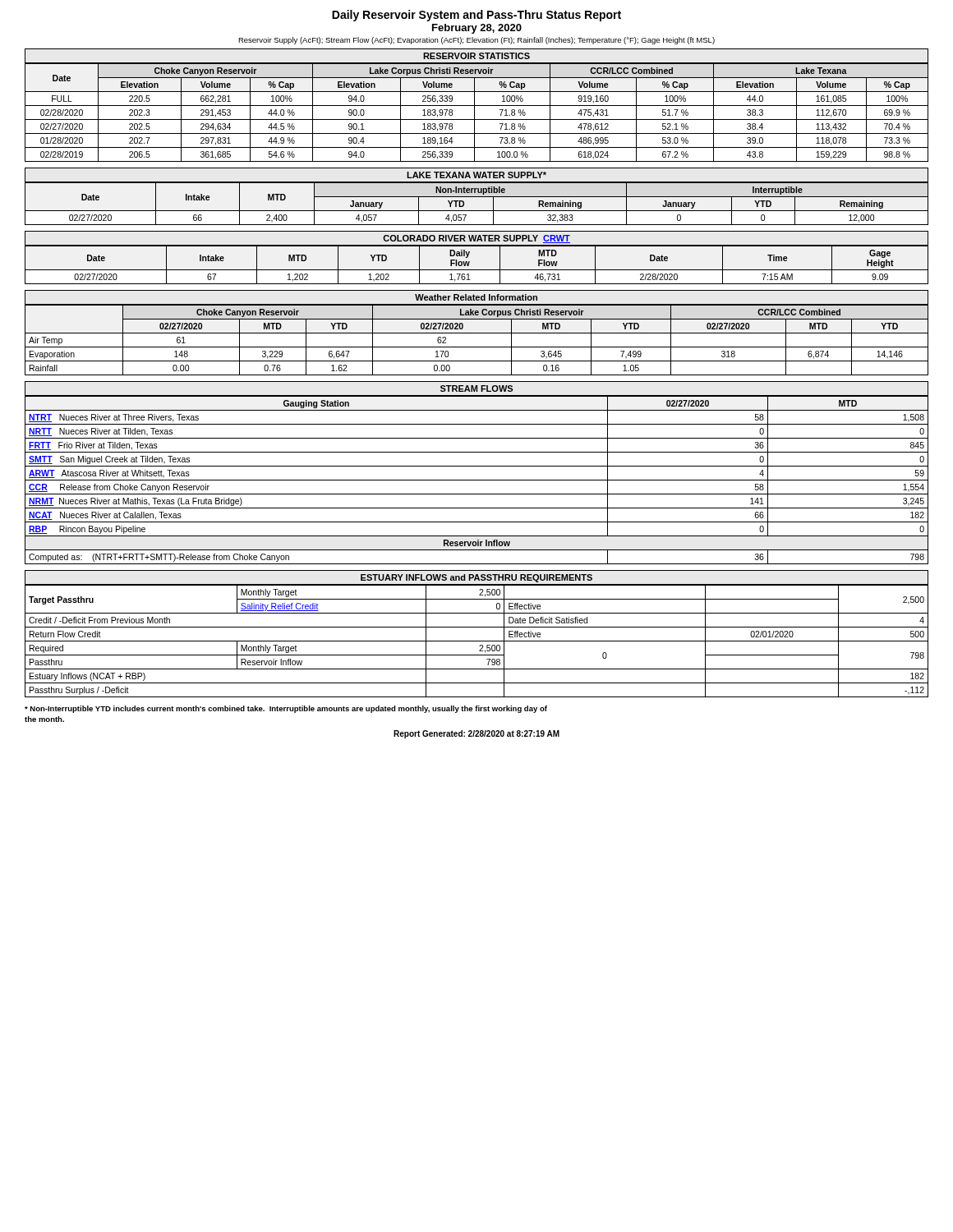The height and width of the screenshot is (1232, 953).
Task: Find "RESERVOIR STATISTICS" on this page
Action: pyautogui.click(x=476, y=56)
